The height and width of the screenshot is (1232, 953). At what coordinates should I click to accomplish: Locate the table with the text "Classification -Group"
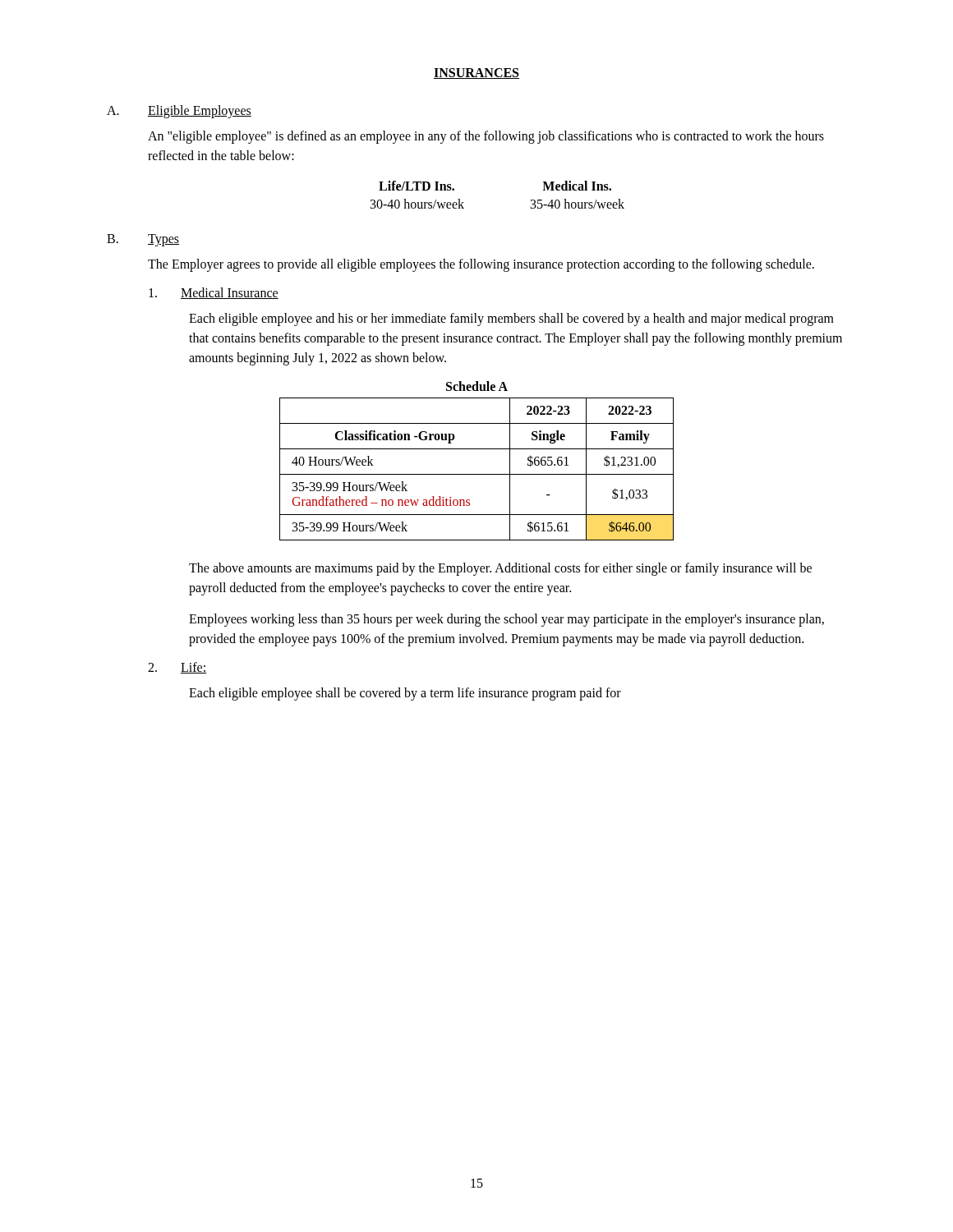coord(476,469)
